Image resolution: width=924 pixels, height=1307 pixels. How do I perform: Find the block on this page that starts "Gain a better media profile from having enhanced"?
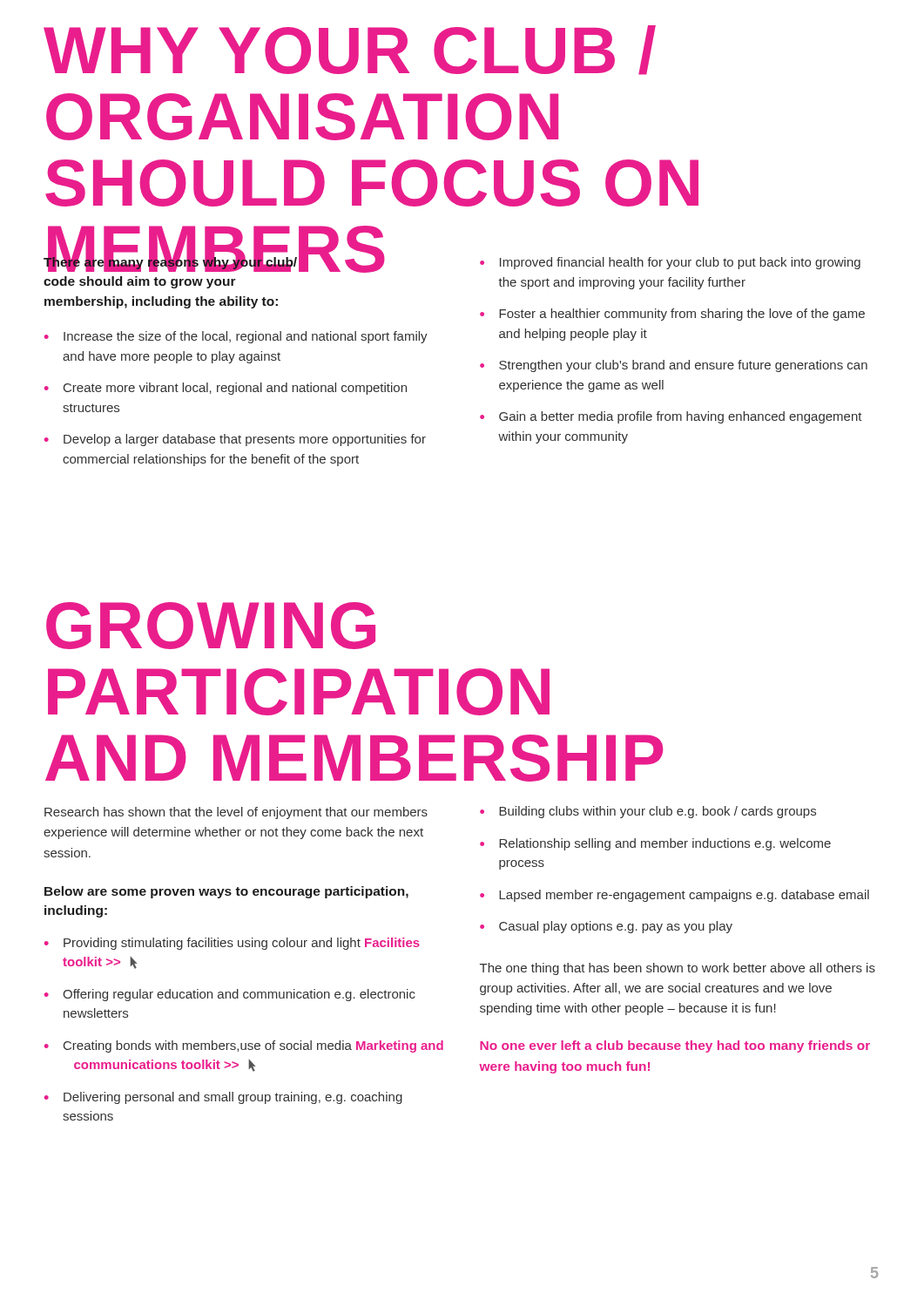[680, 426]
